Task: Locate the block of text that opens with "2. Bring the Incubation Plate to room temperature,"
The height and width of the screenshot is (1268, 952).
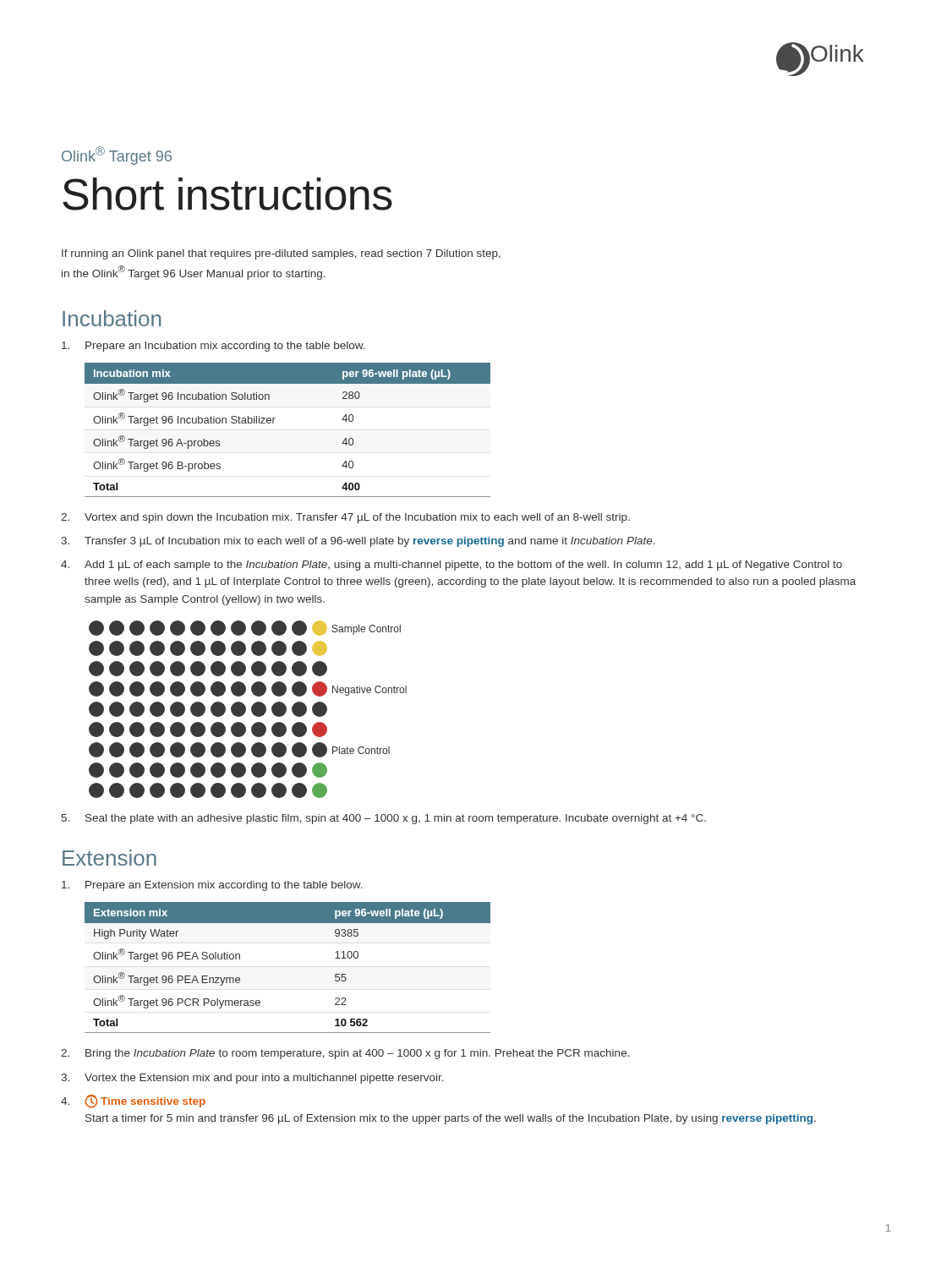Action: 462,1054
